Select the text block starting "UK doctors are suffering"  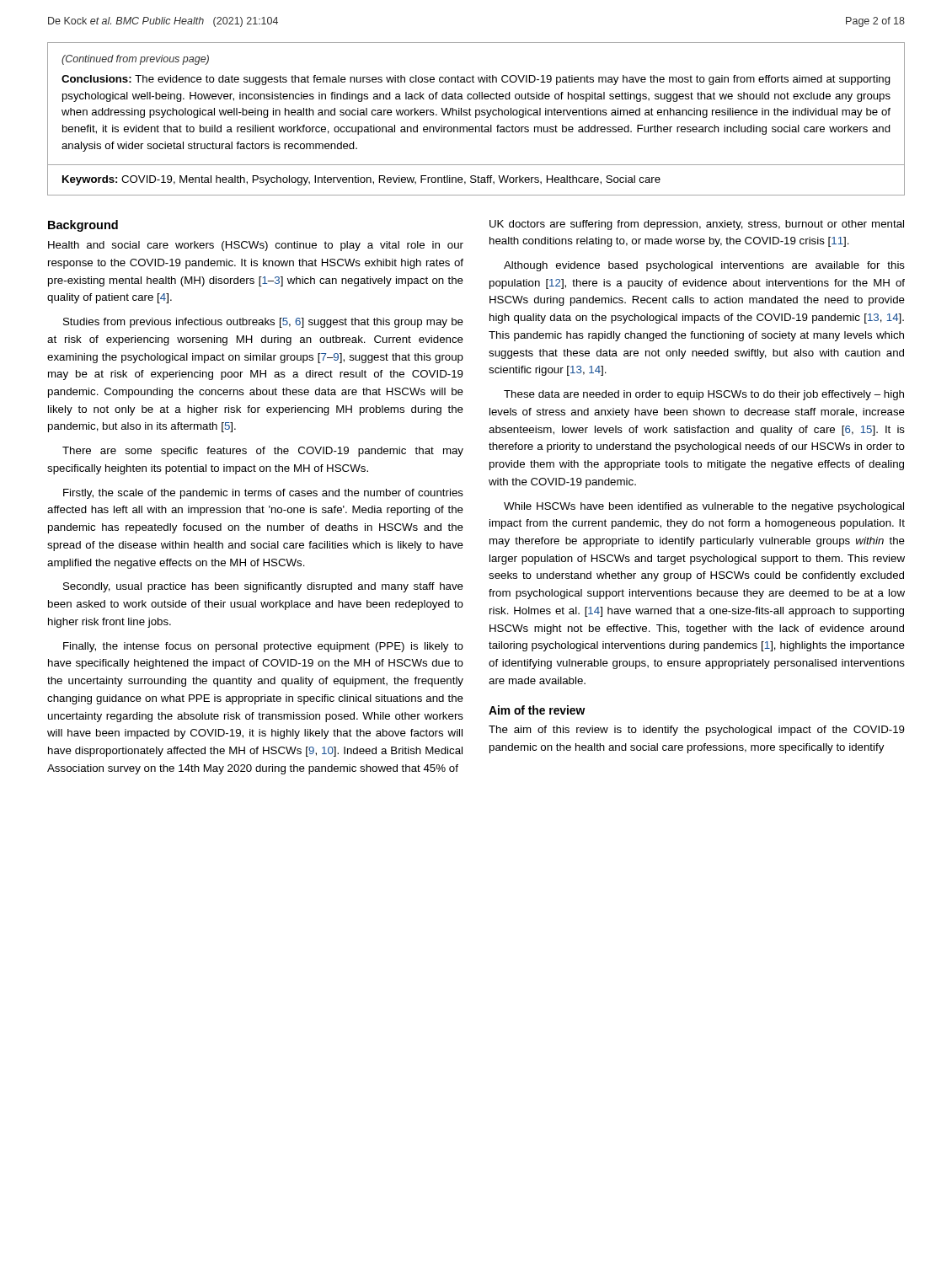697,232
